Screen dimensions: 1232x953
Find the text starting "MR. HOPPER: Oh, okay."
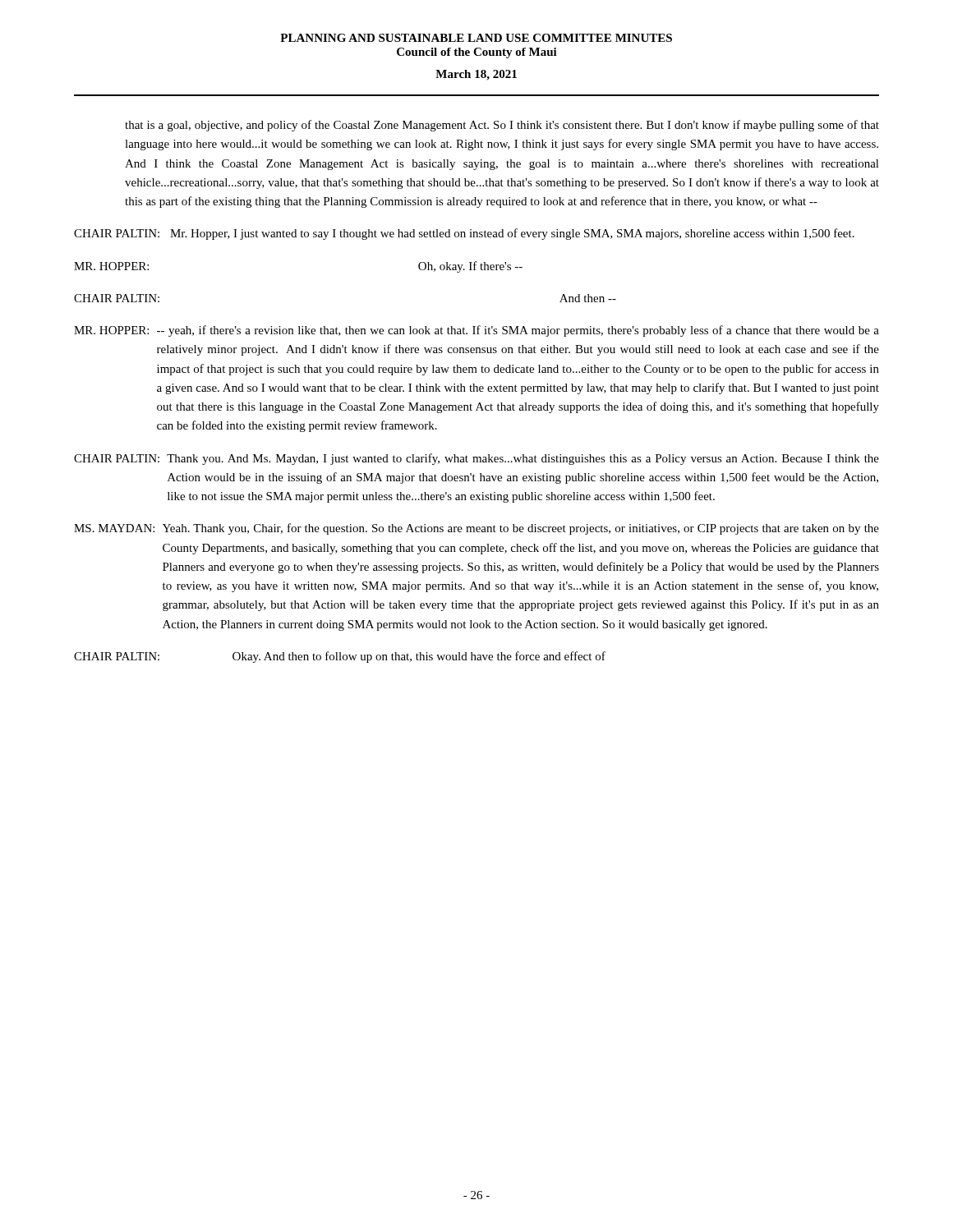(476, 266)
